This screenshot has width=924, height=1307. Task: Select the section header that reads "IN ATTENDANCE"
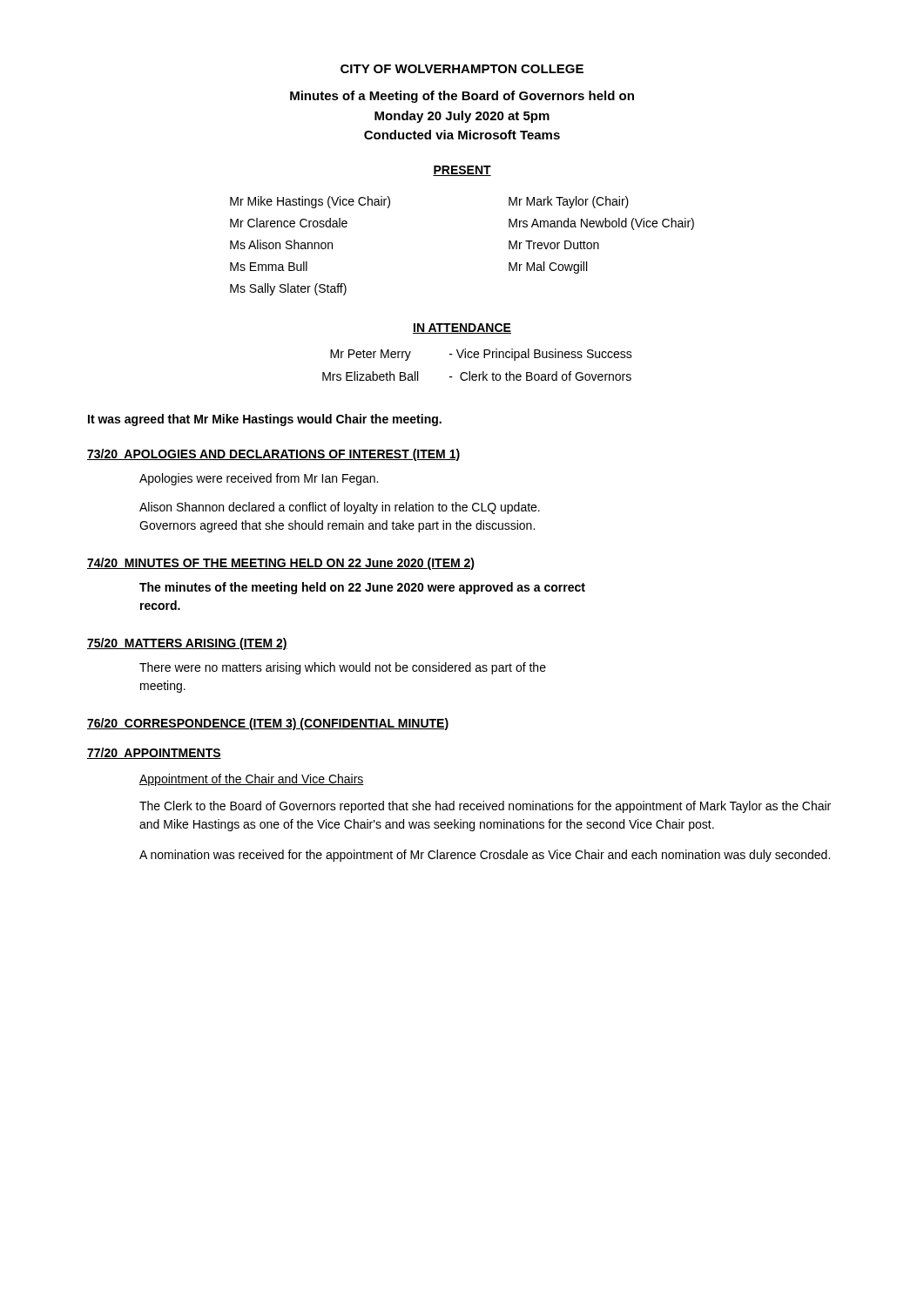tap(462, 328)
